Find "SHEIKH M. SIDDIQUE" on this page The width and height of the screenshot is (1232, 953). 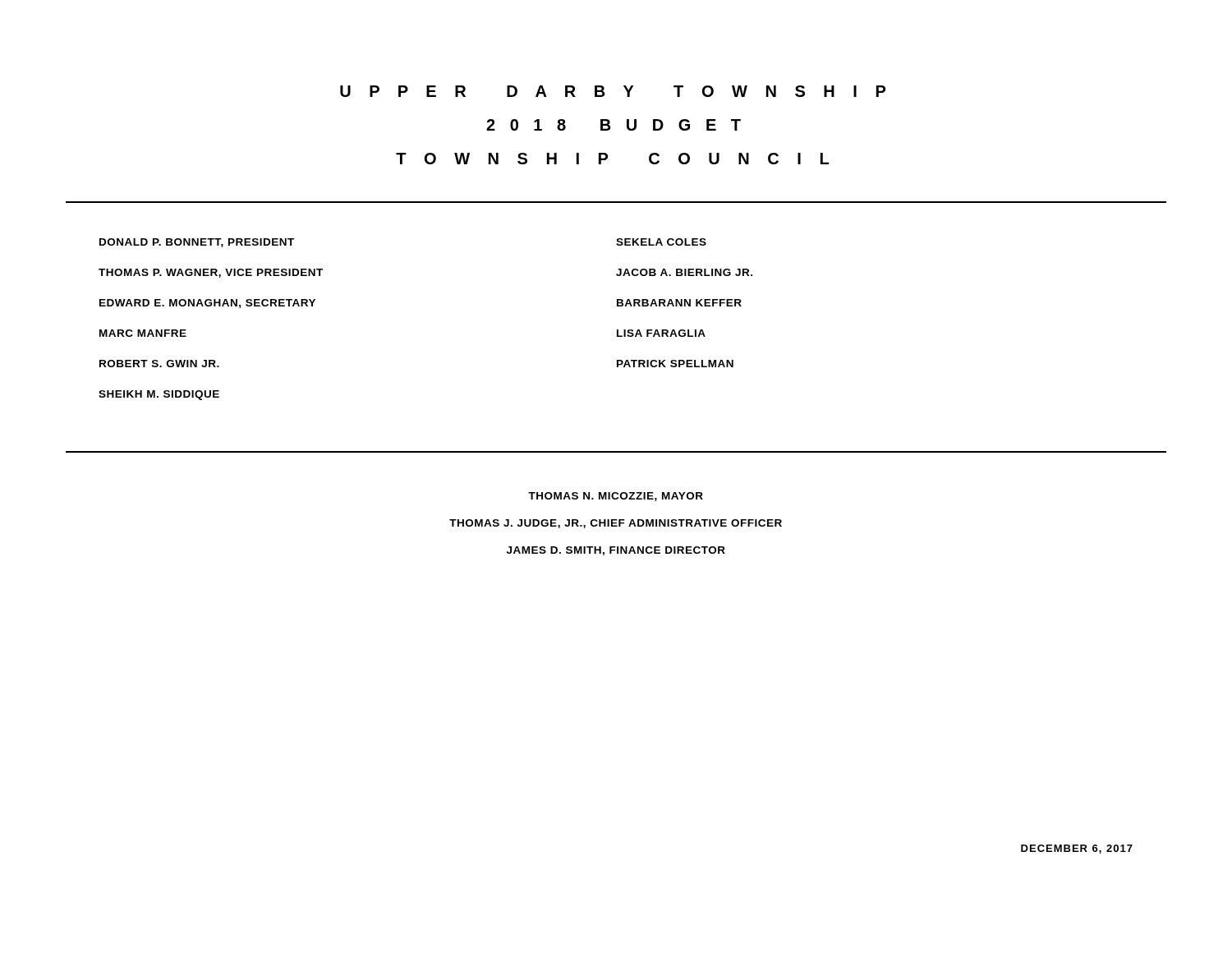159,394
